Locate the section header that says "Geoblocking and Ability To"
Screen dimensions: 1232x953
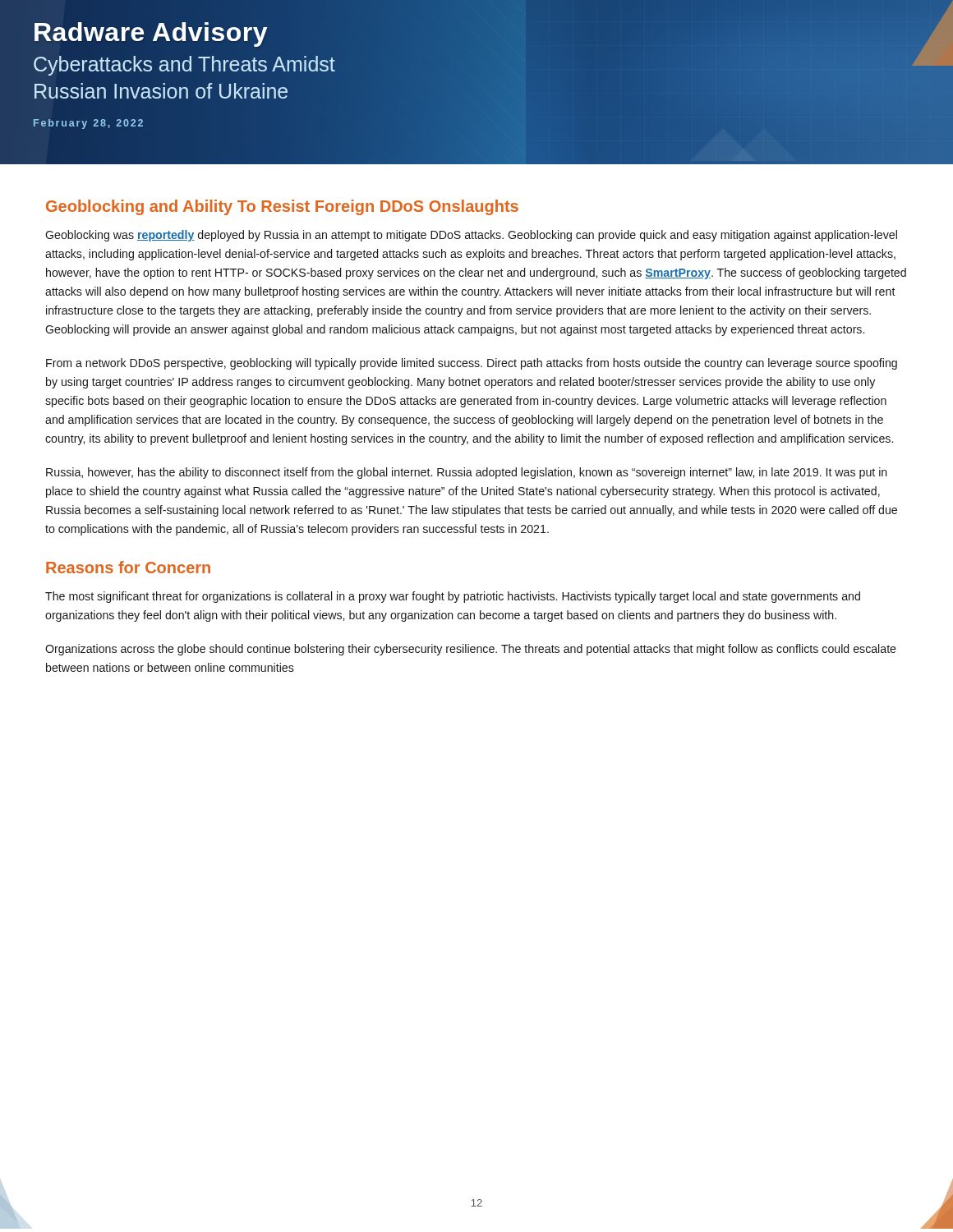coord(282,206)
